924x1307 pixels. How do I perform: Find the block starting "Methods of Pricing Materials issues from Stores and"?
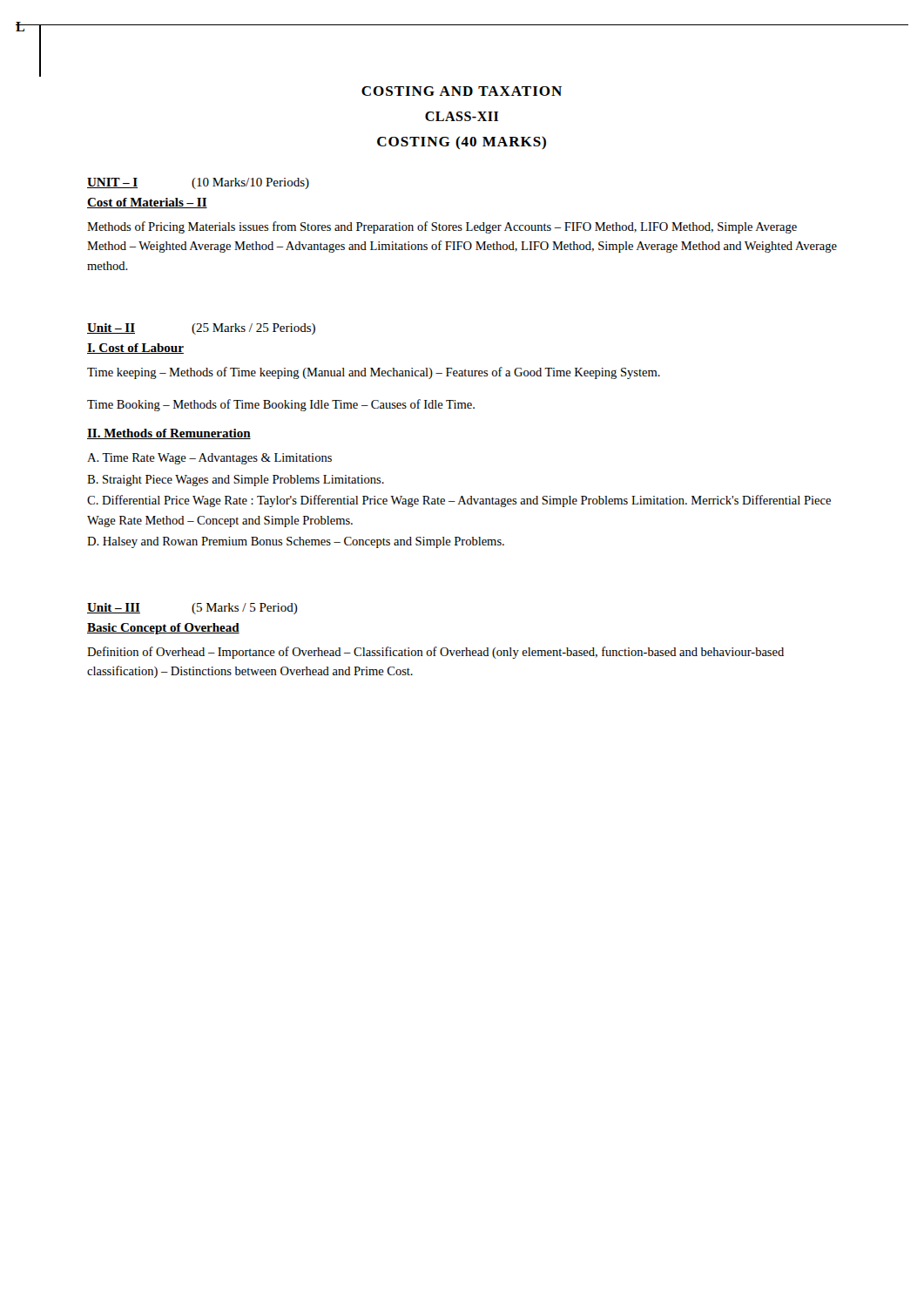462,246
